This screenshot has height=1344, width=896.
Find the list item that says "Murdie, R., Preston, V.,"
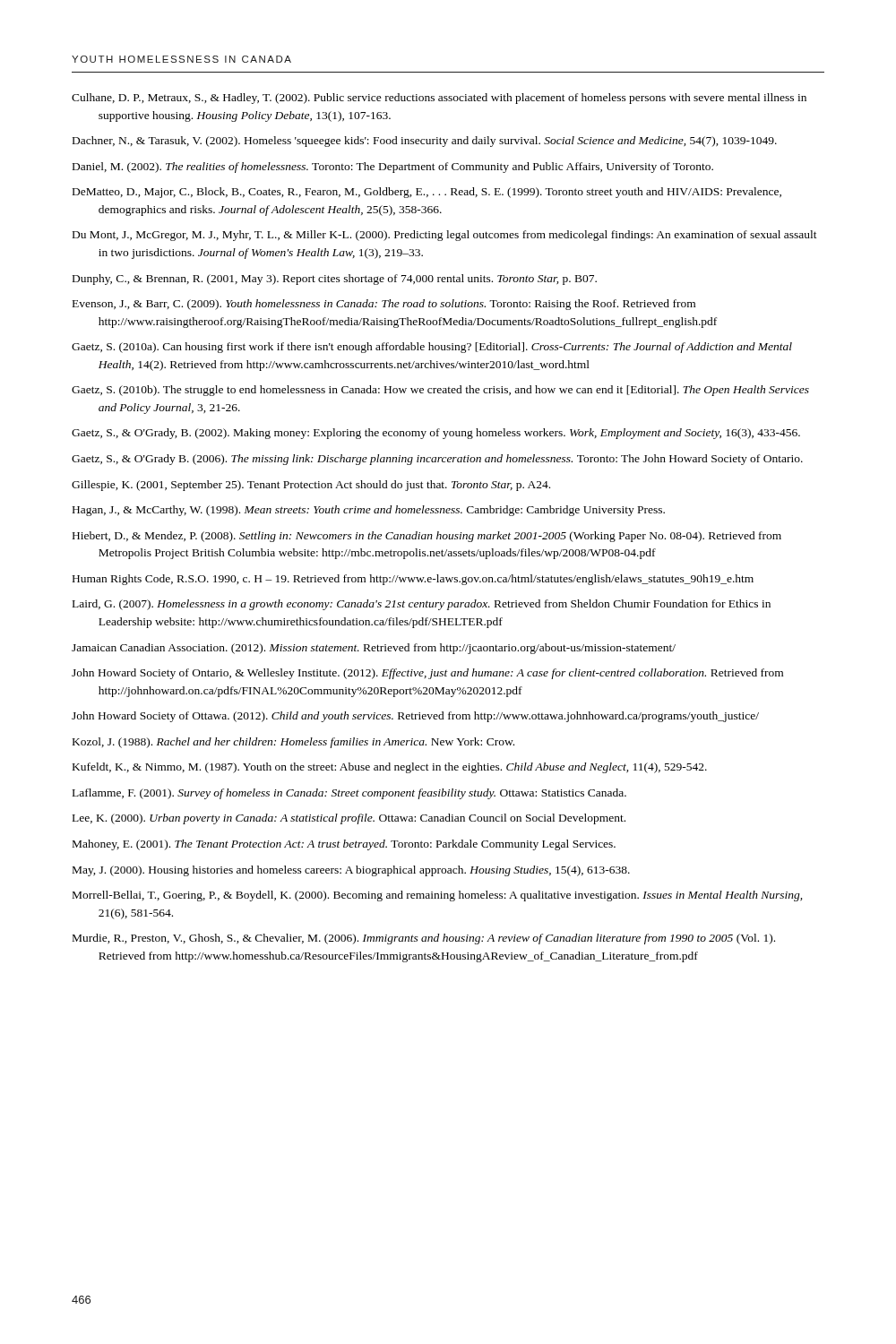click(x=424, y=947)
